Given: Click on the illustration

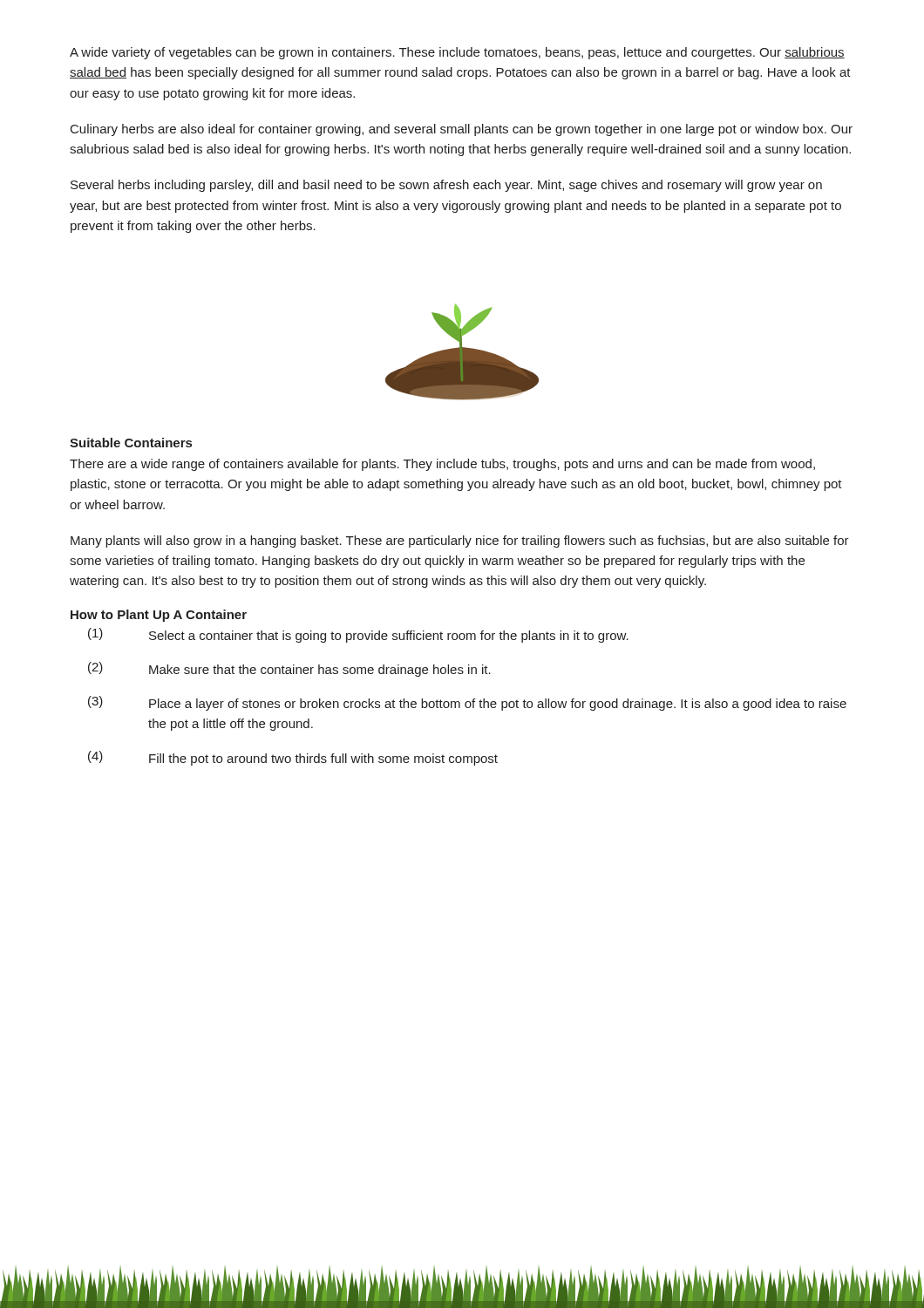Looking at the screenshot, I should (462, 1282).
